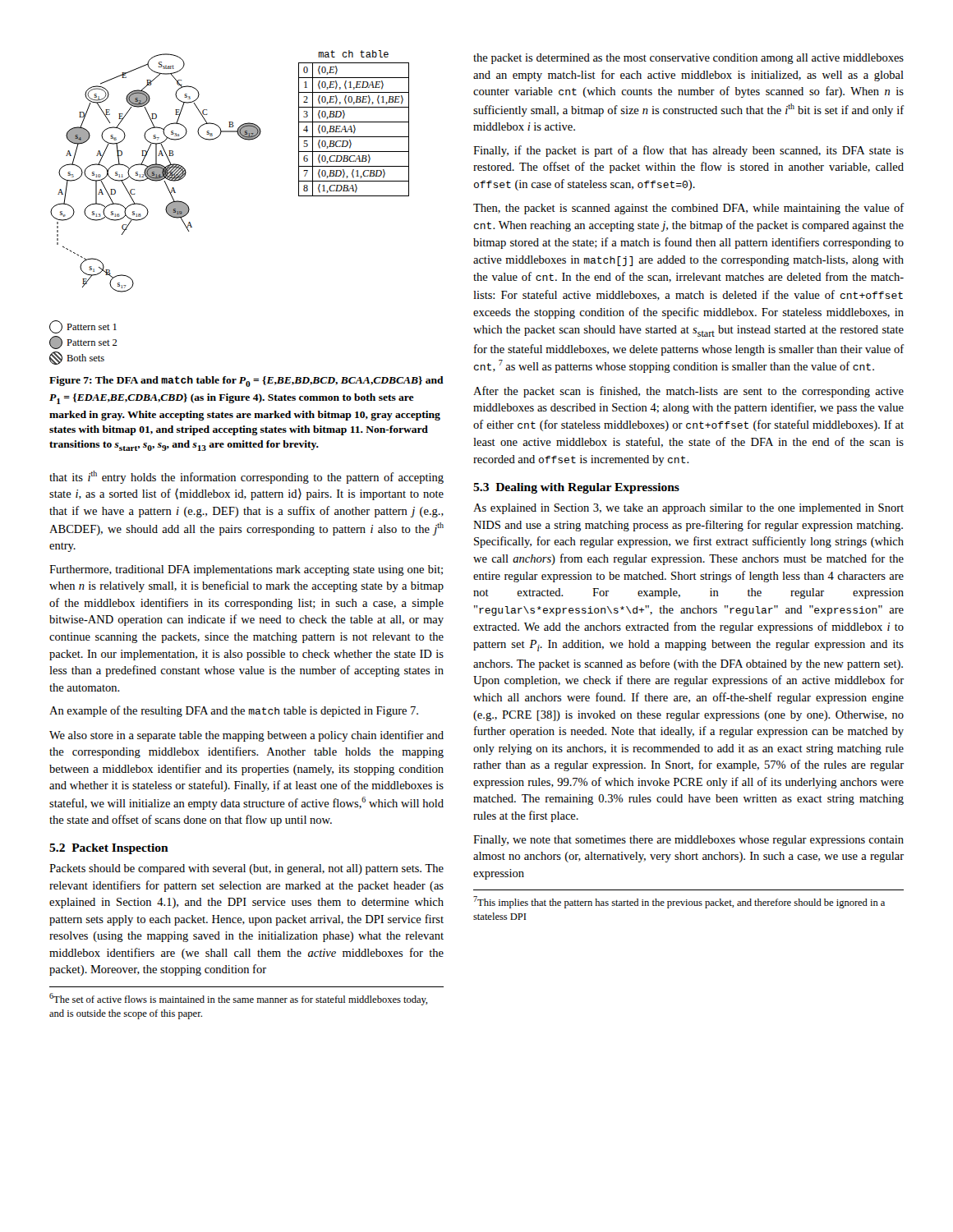Click on the text block containing "Packets should be compared with several (but, in"
Image resolution: width=953 pixels, height=1232 pixels.
[x=246, y=919]
